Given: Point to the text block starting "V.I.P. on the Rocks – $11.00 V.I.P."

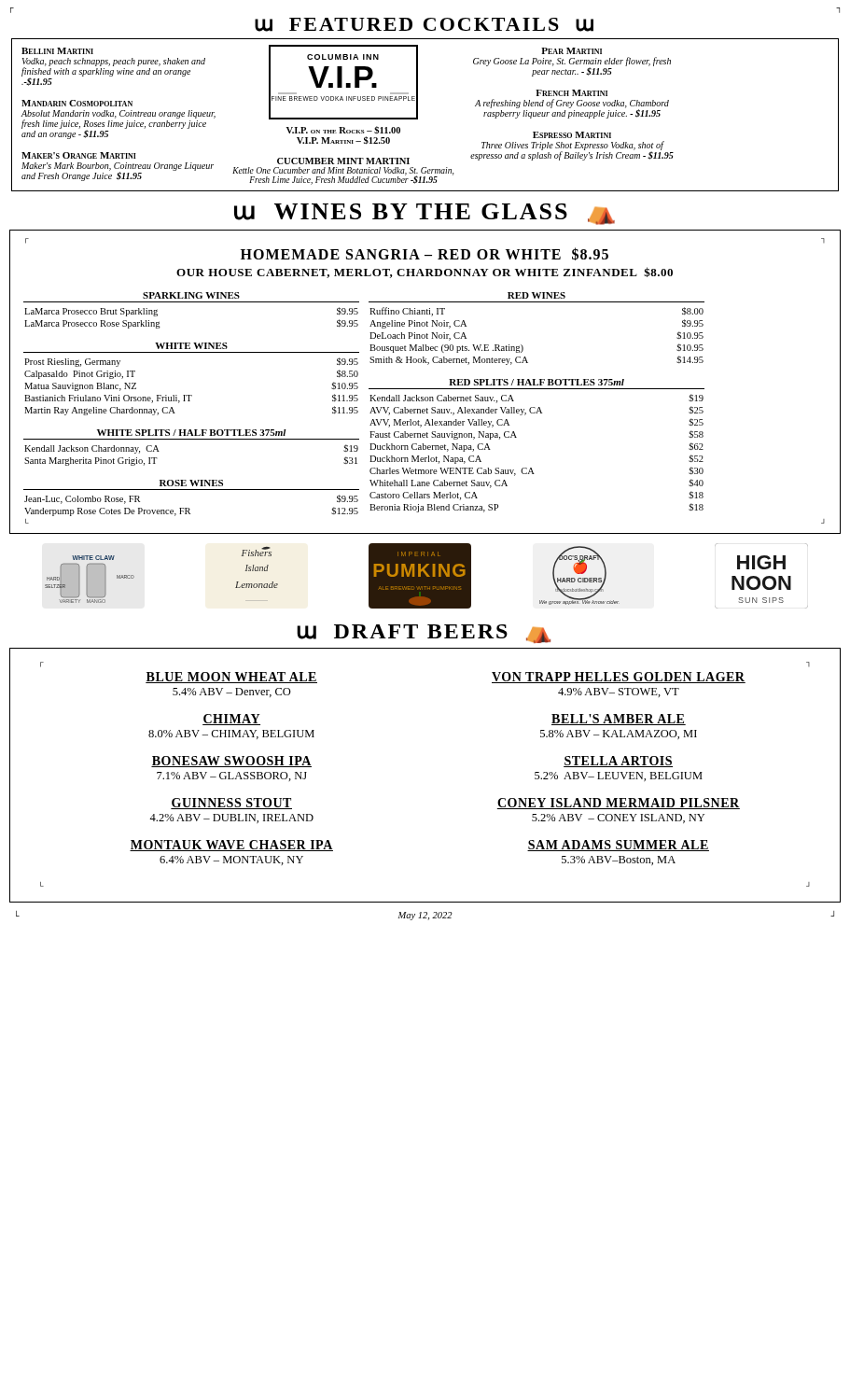Looking at the screenshot, I should [x=343, y=135].
